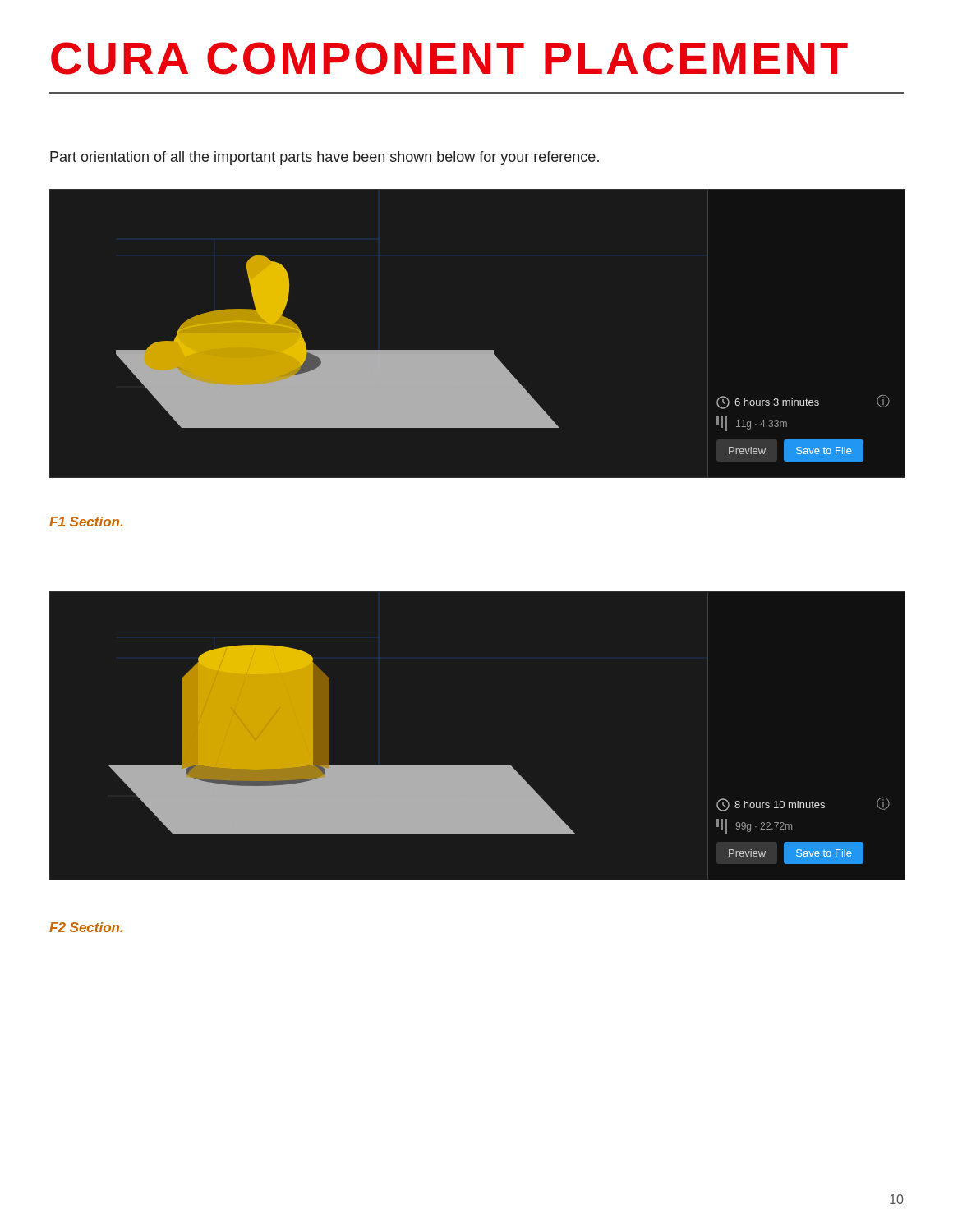
Task: Point to "F2 Section."
Action: pyautogui.click(x=87, y=928)
